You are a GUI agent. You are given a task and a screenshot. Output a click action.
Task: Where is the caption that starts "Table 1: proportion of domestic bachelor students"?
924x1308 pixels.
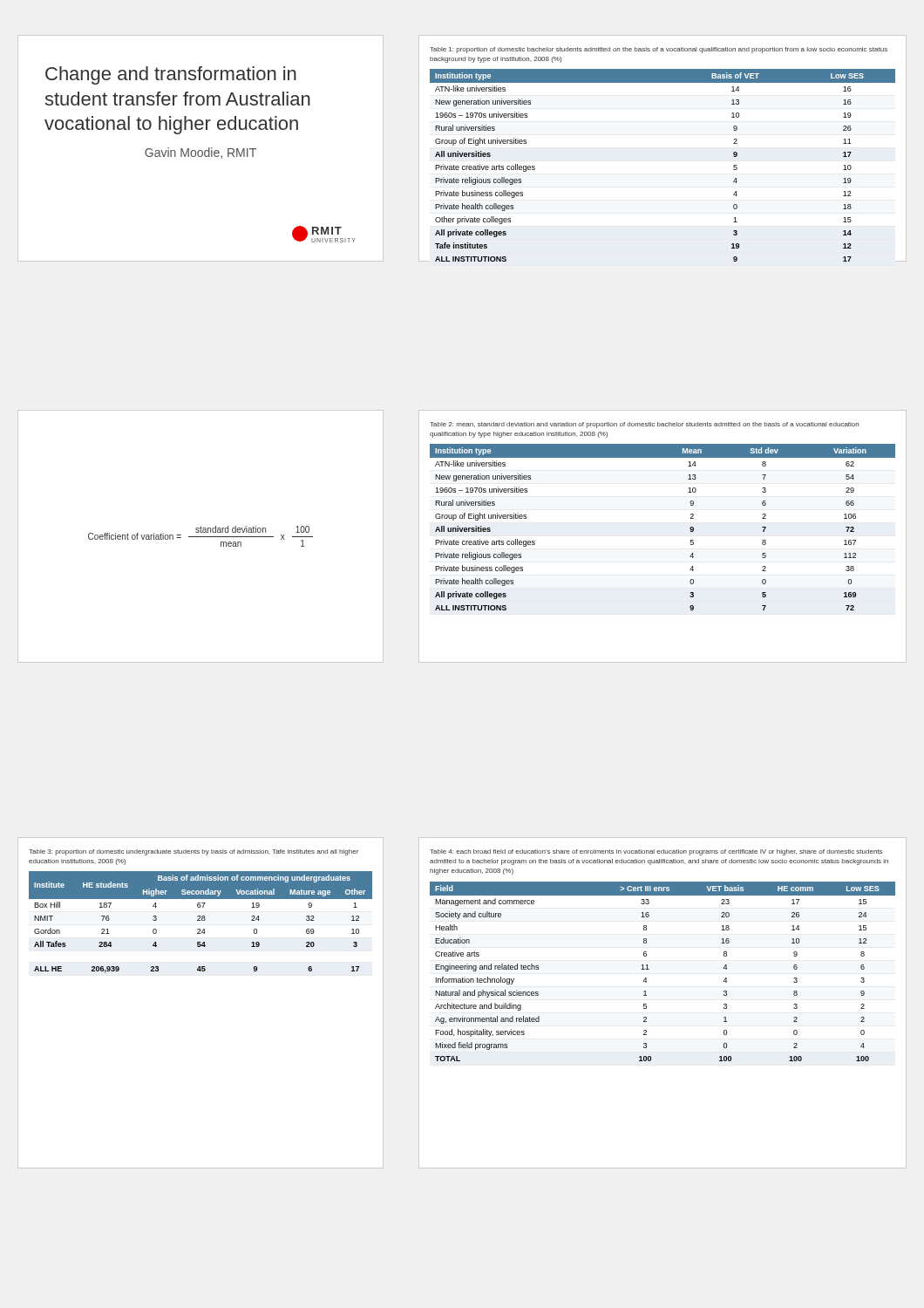tap(659, 54)
